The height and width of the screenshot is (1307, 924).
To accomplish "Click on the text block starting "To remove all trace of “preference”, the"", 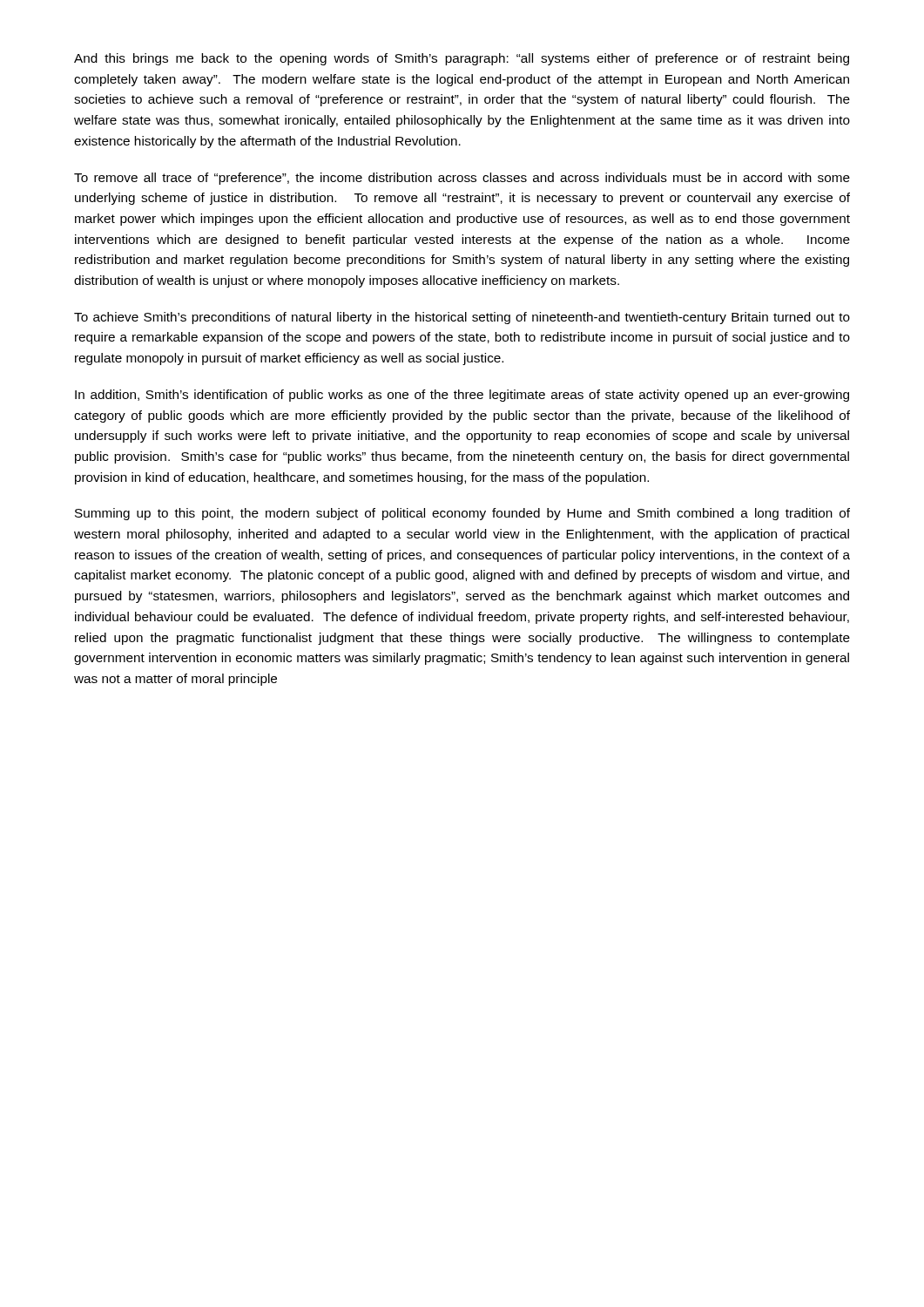I will coord(462,229).
